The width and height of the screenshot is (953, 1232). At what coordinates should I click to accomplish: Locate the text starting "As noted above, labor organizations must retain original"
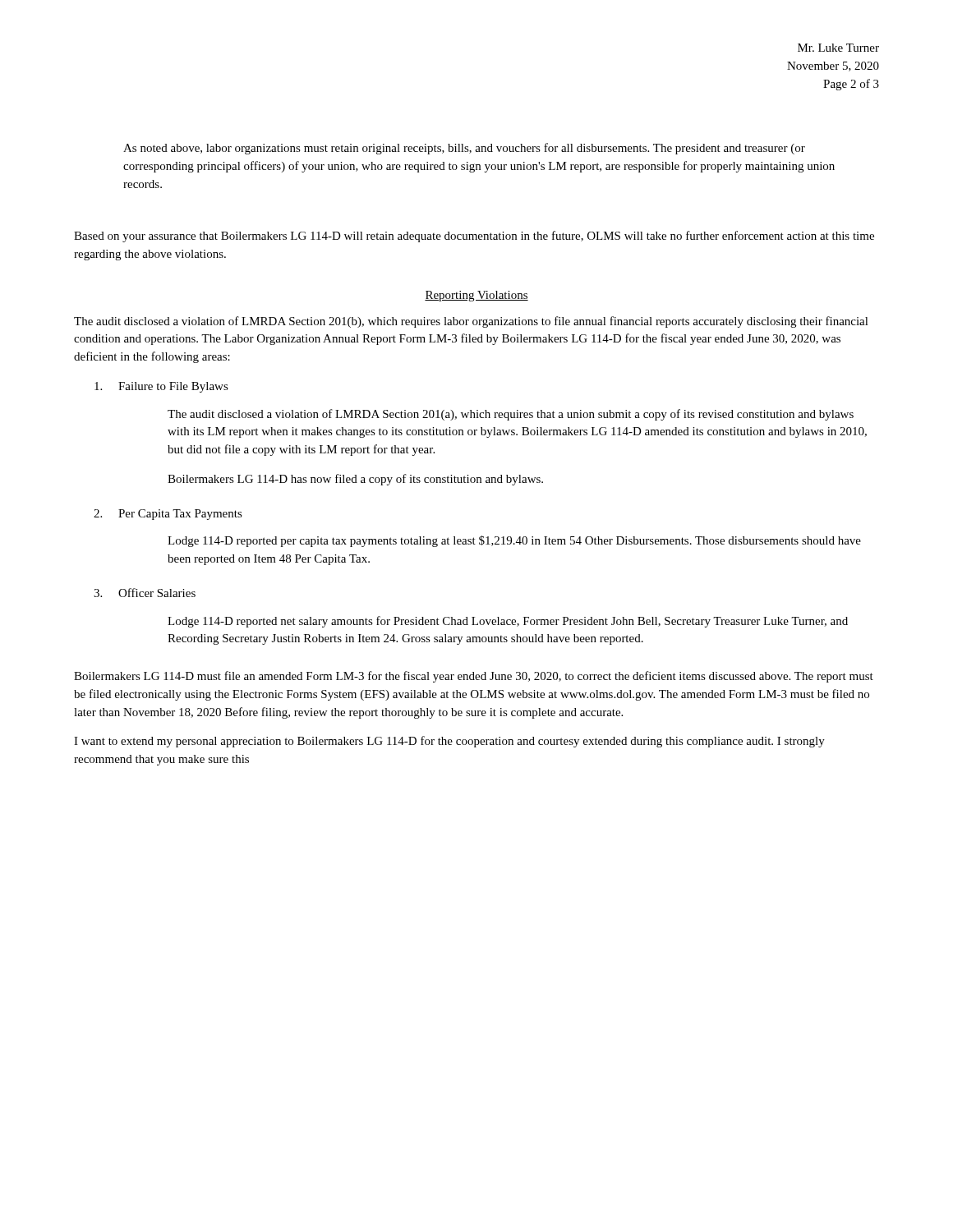(x=489, y=166)
